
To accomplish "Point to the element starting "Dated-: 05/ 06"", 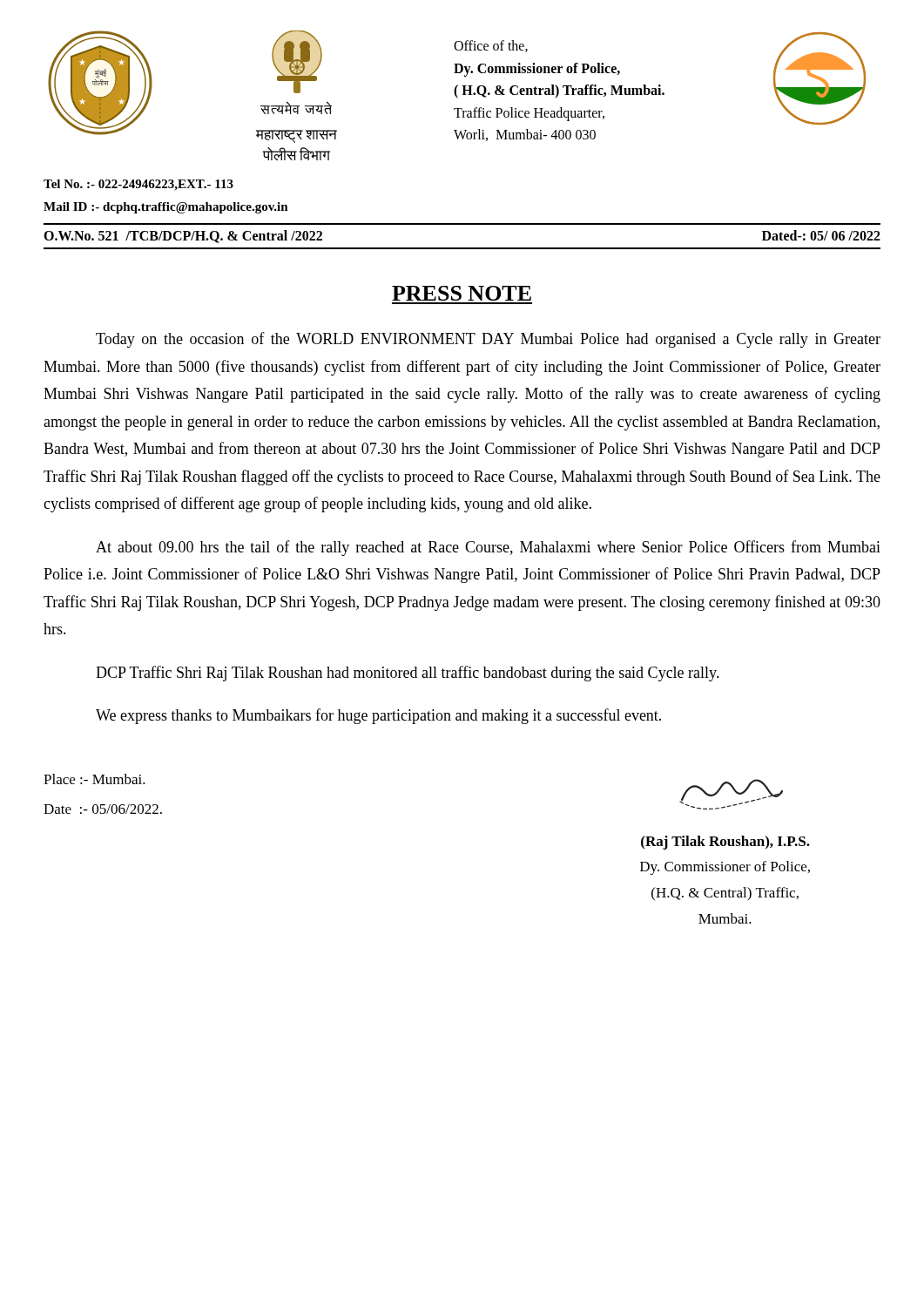I will 821,236.
